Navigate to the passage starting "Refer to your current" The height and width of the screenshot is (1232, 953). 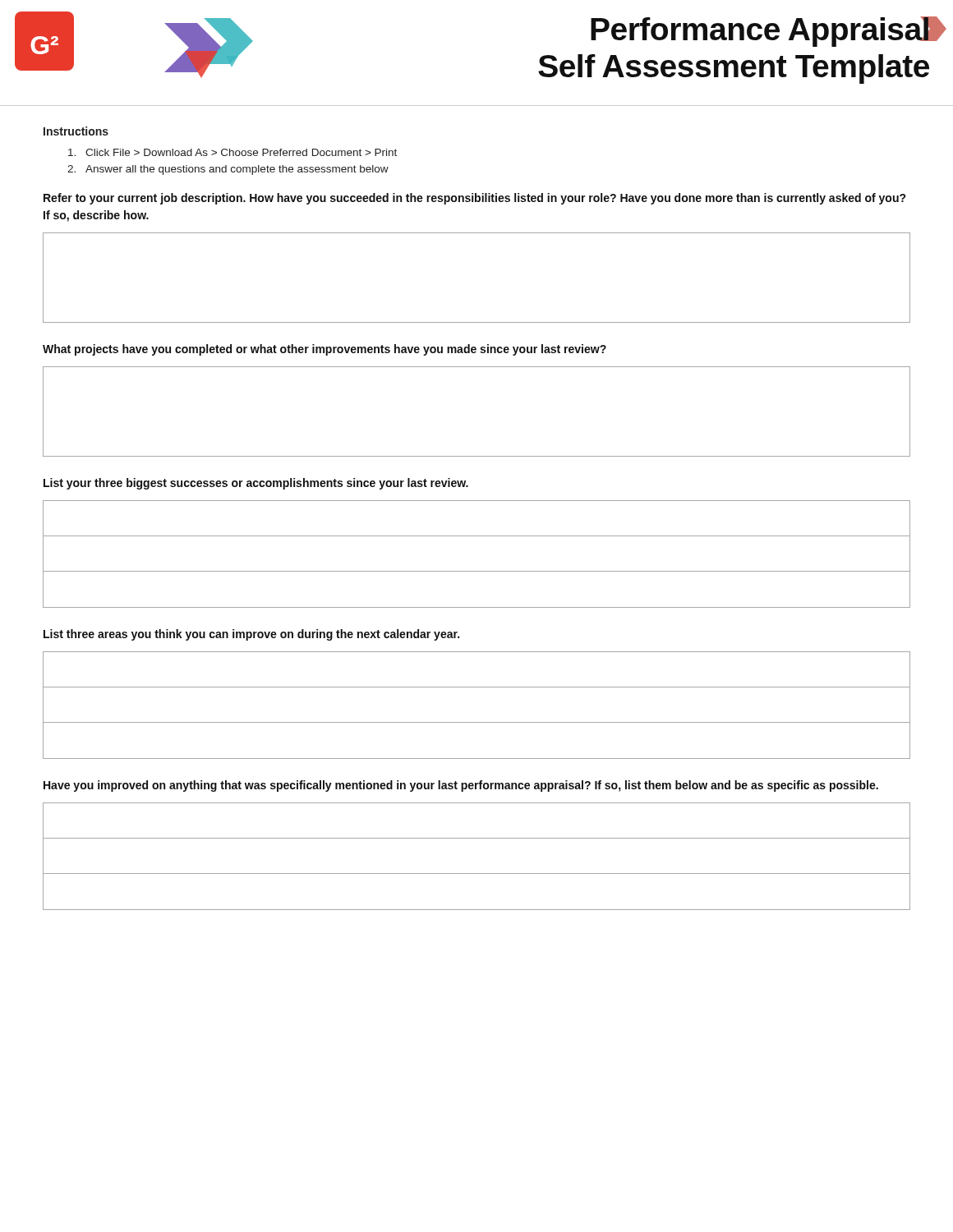(x=474, y=207)
